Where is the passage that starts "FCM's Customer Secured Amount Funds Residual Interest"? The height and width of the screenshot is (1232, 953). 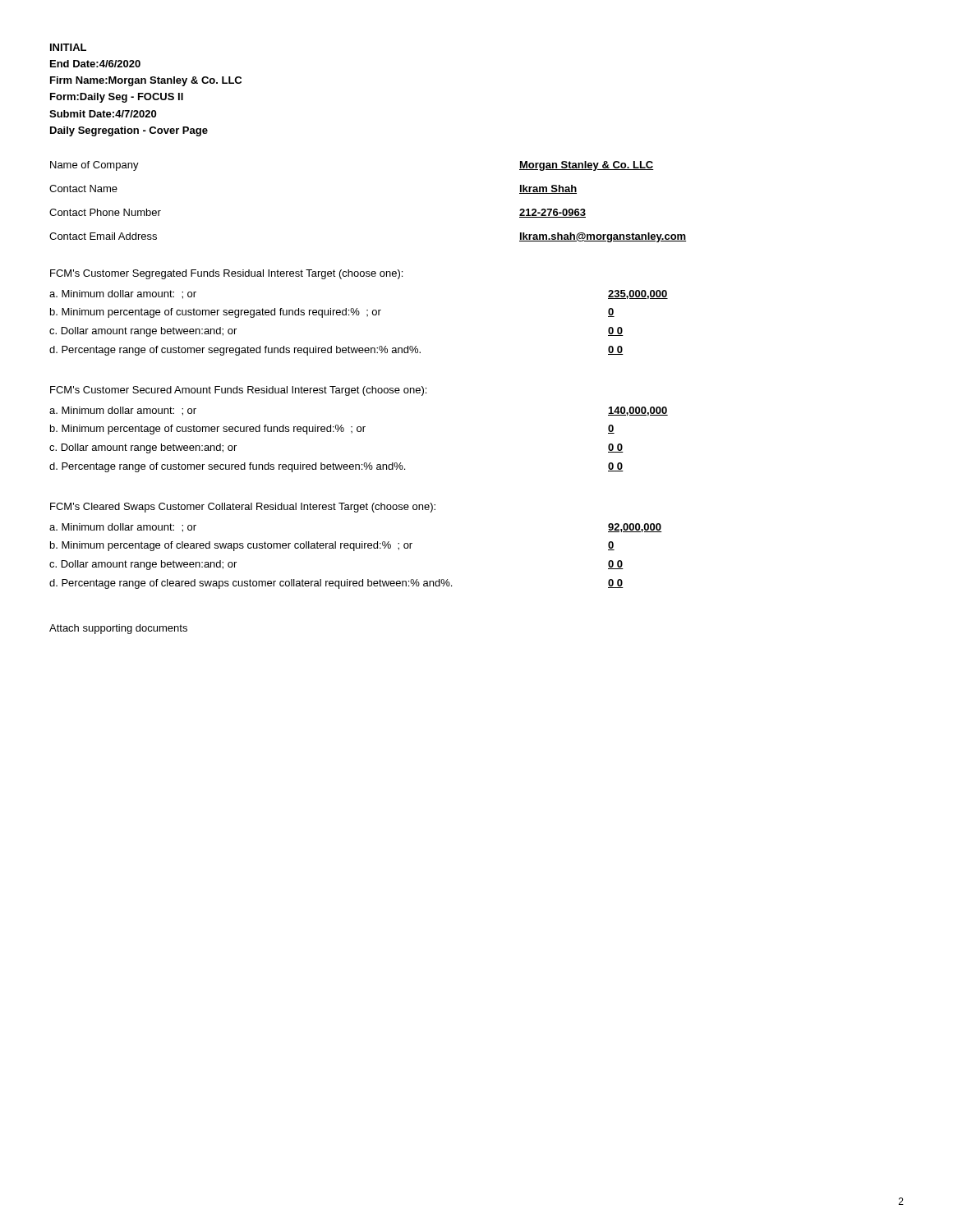[238, 391]
